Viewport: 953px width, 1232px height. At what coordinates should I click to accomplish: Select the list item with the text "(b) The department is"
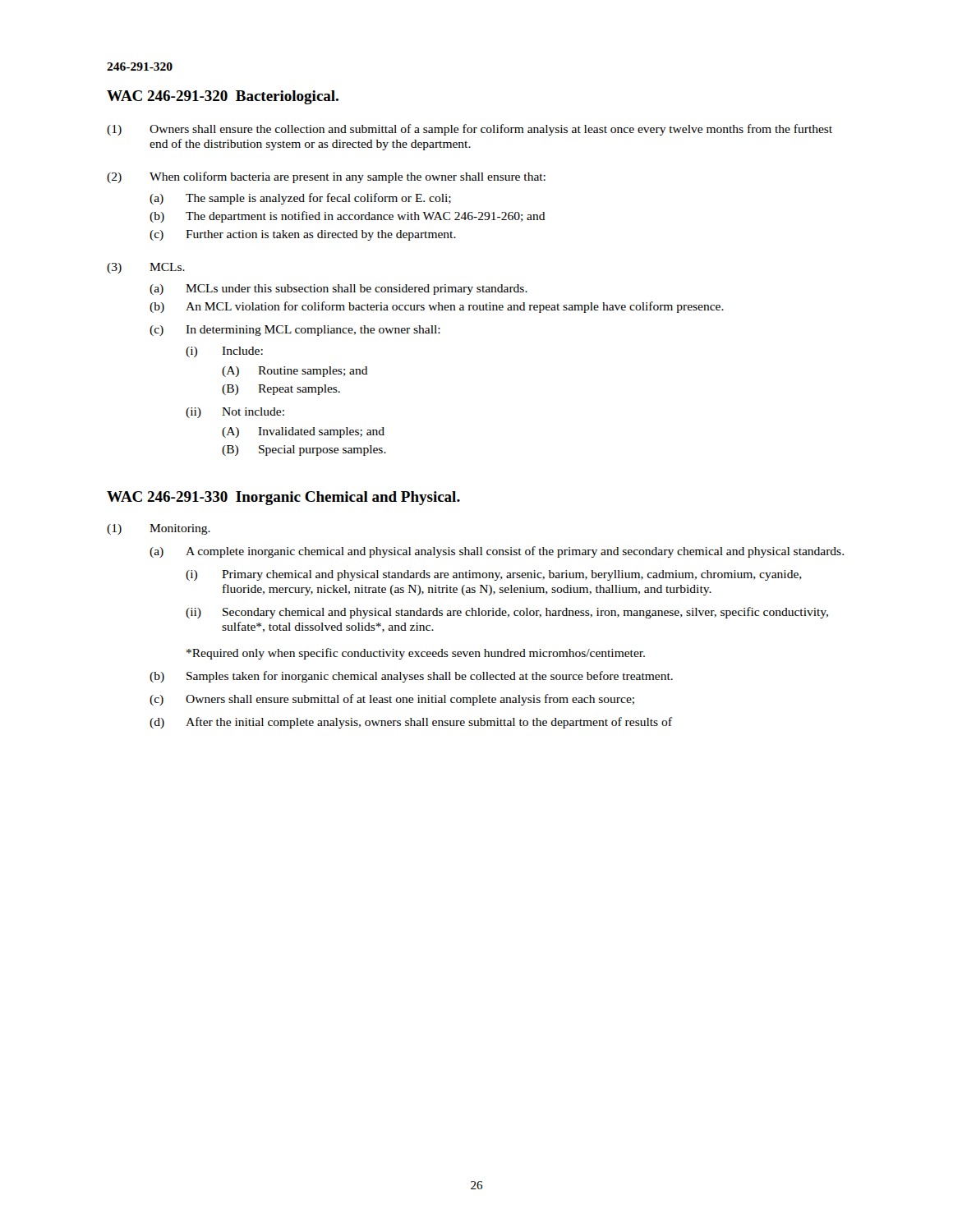pyautogui.click(x=347, y=216)
